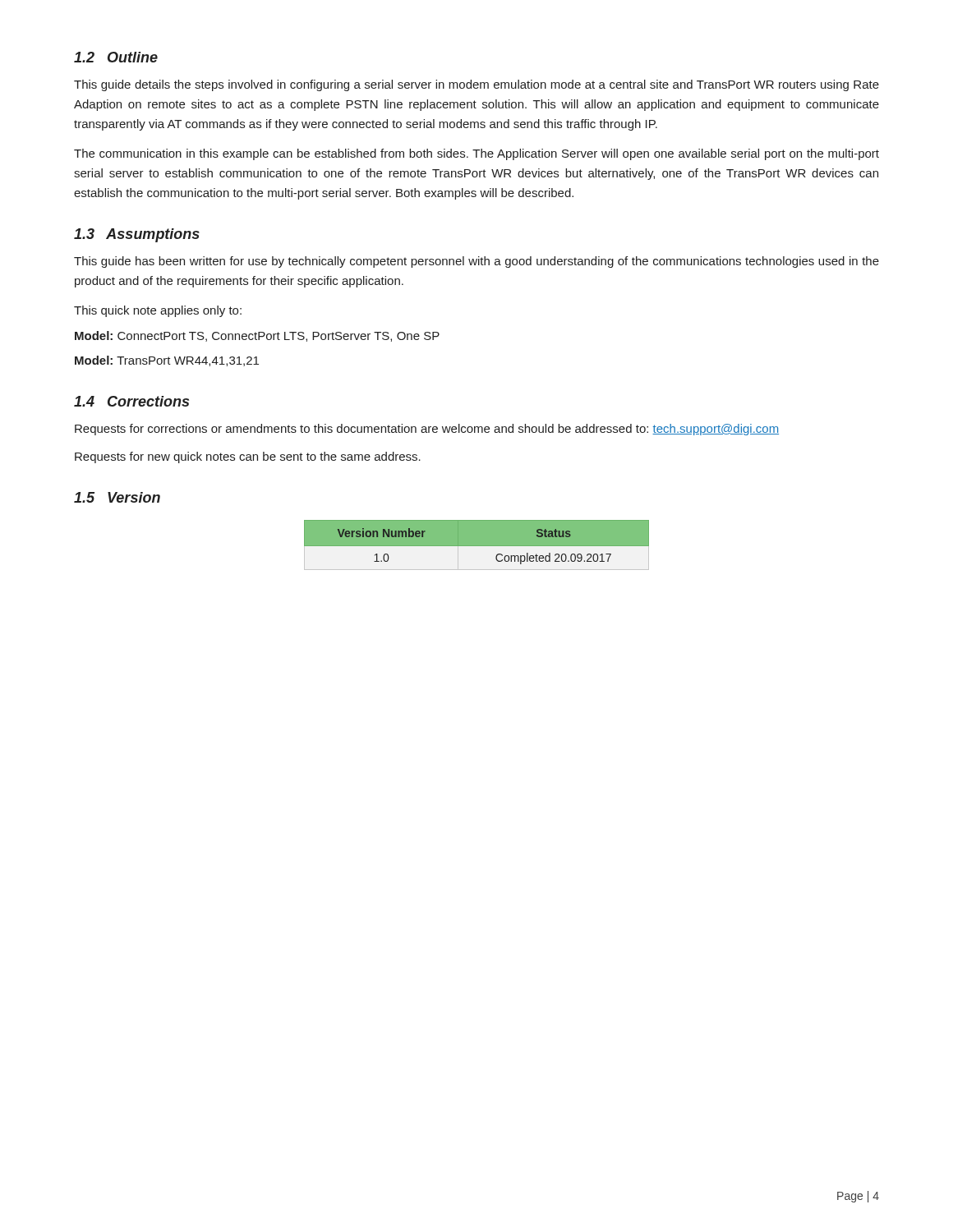Where is the passage that starts "Requests for corrections or amendments to this"?
Image resolution: width=953 pixels, height=1232 pixels.
click(426, 428)
